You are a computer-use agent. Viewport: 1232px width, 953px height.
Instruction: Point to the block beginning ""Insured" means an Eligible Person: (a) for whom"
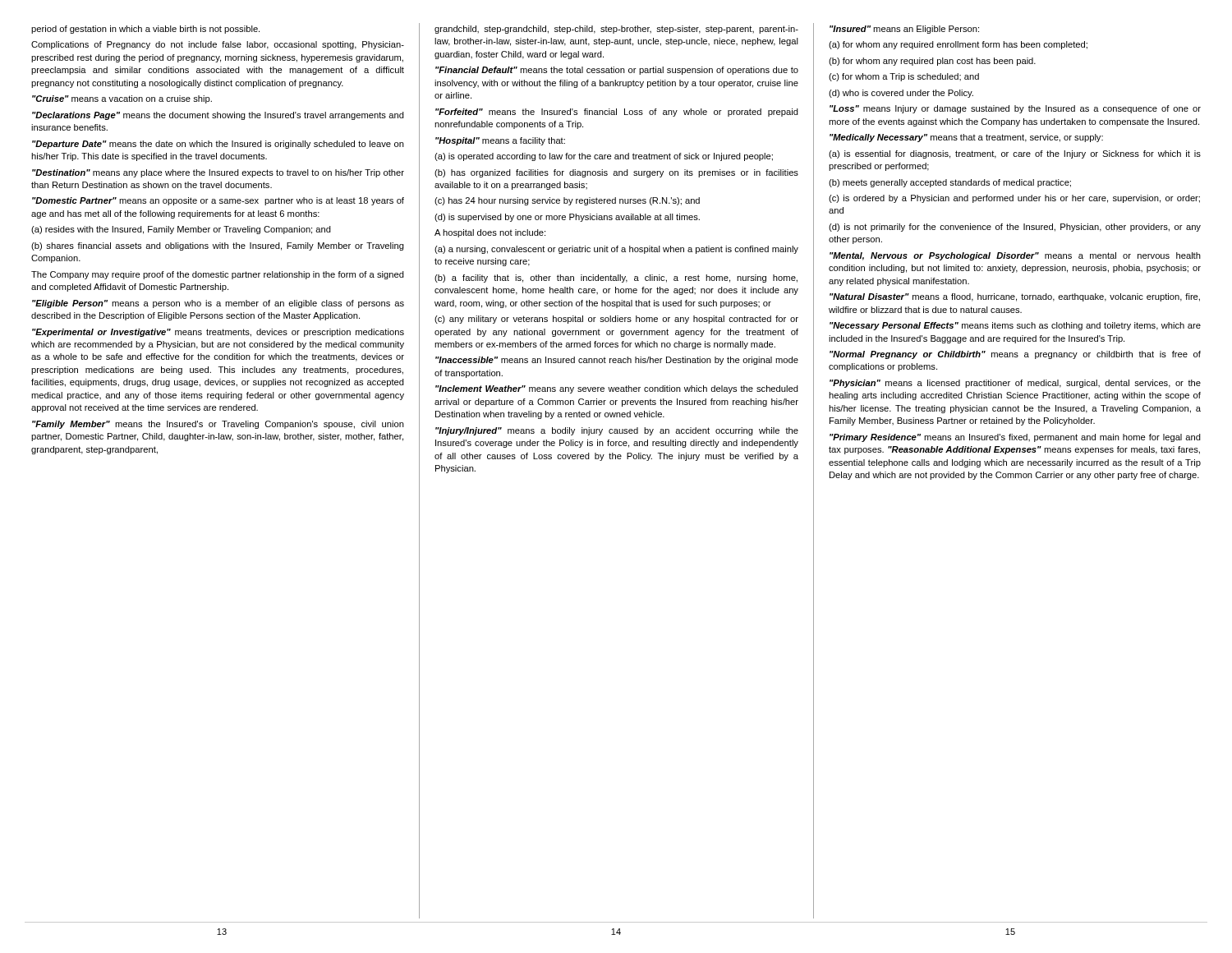point(1015,252)
